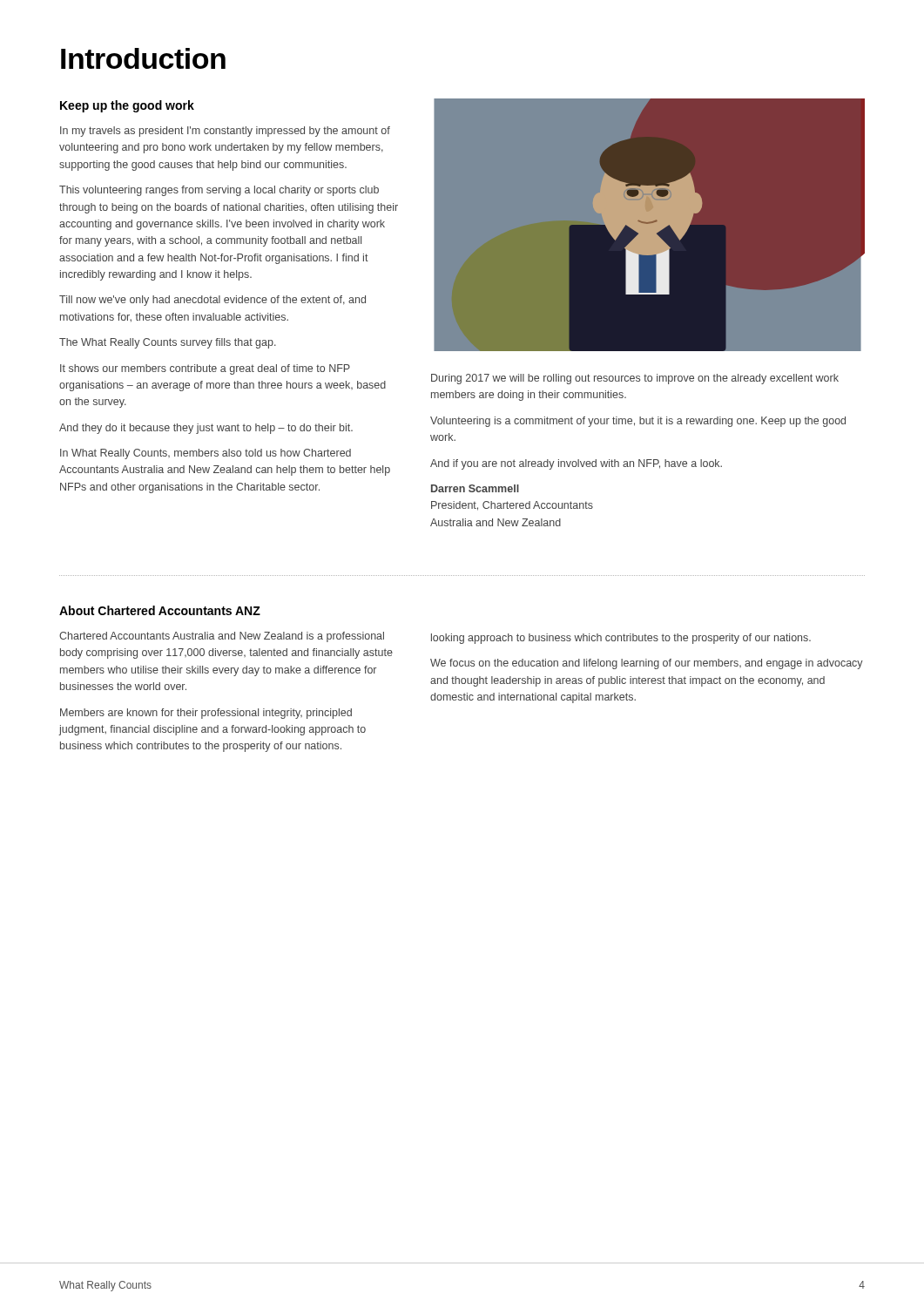Point to the text starting "It shows our members"
The image size is (924, 1307).
(223, 385)
